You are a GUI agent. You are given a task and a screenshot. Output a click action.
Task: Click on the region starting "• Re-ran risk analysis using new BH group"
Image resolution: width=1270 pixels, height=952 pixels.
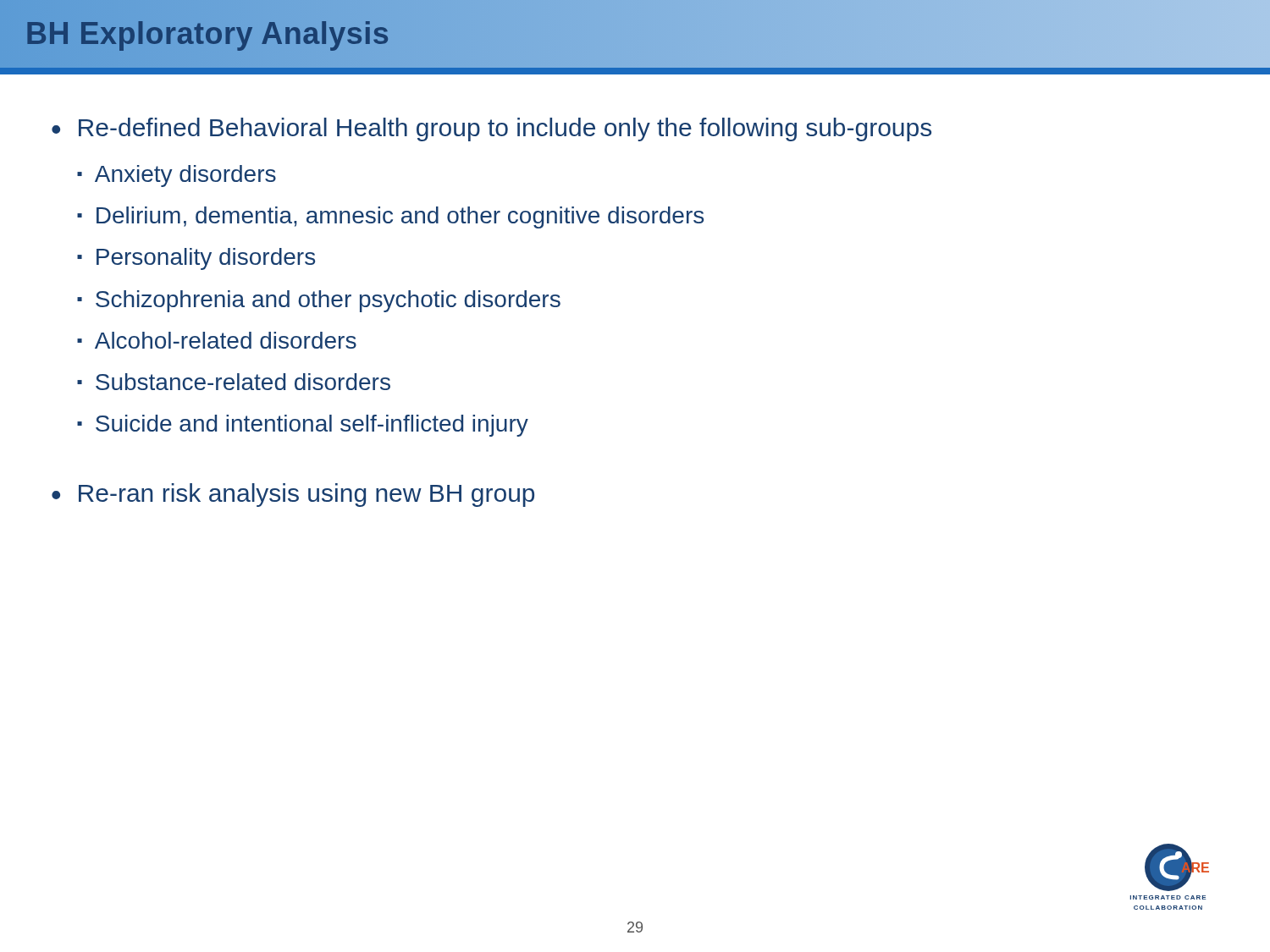pyautogui.click(x=293, y=496)
